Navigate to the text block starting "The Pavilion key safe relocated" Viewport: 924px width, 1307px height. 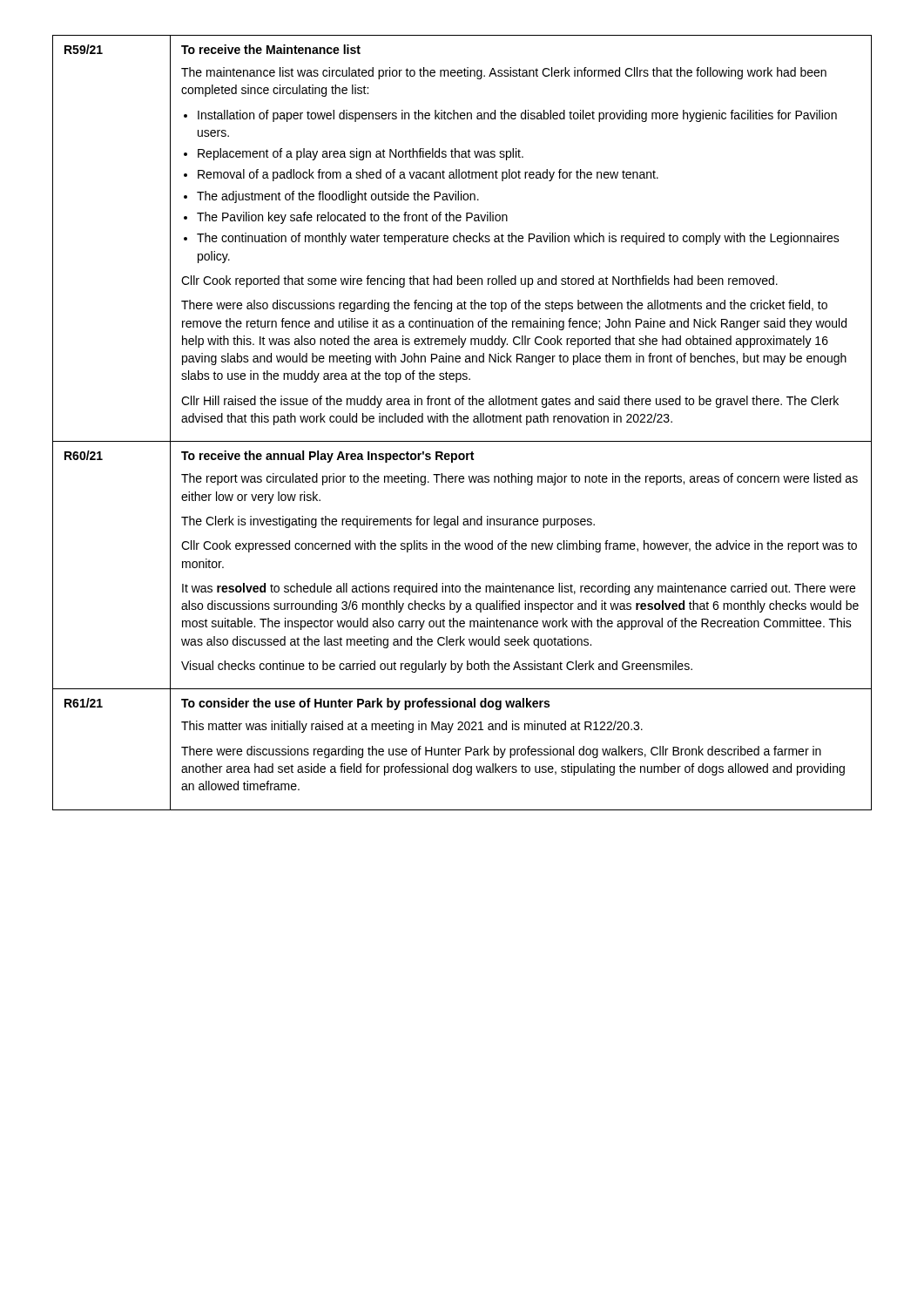click(x=352, y=217)
